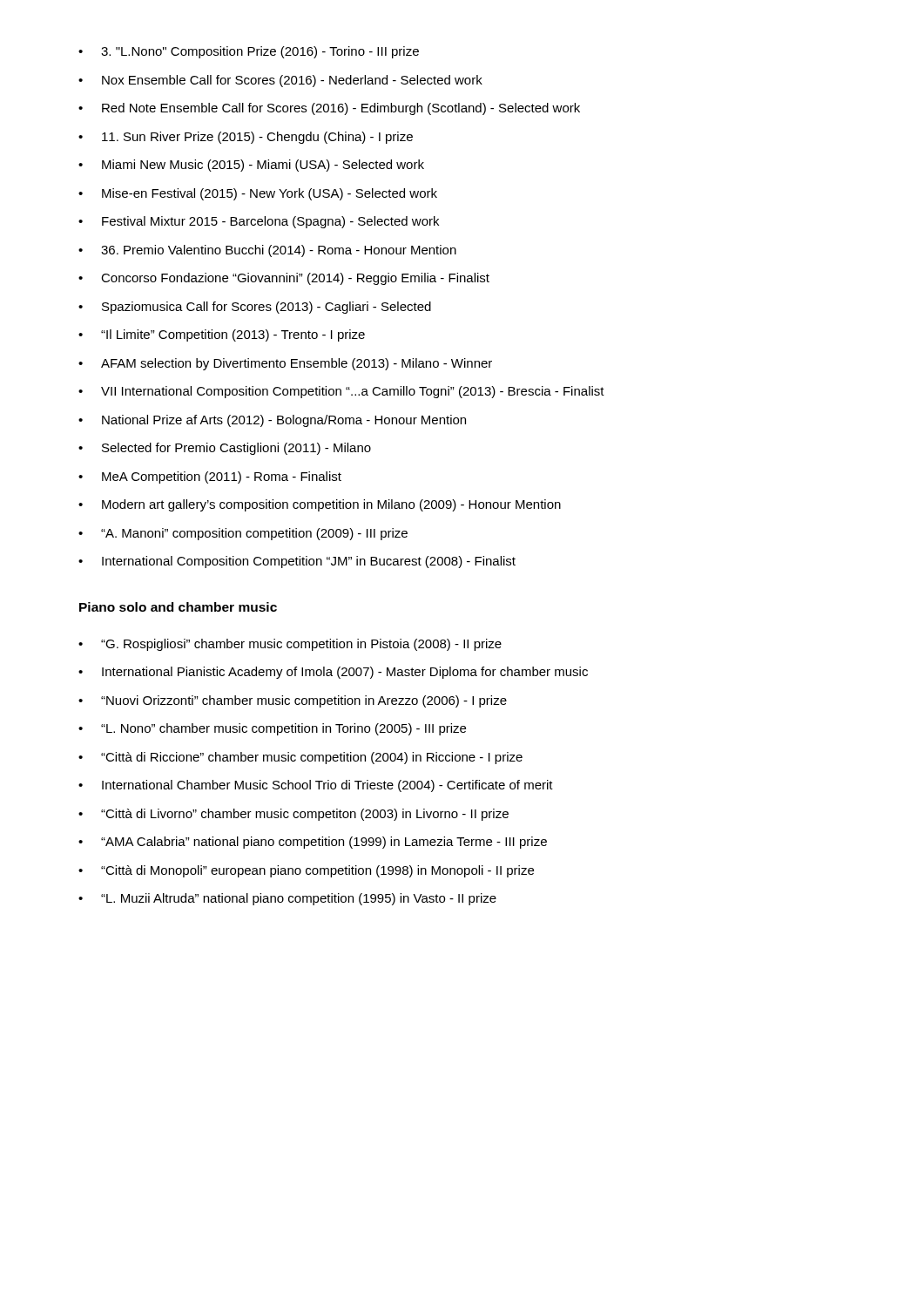Find the block starting "• MeA Competition"
The image size is (924, 1307).
(x=210, y=476)
